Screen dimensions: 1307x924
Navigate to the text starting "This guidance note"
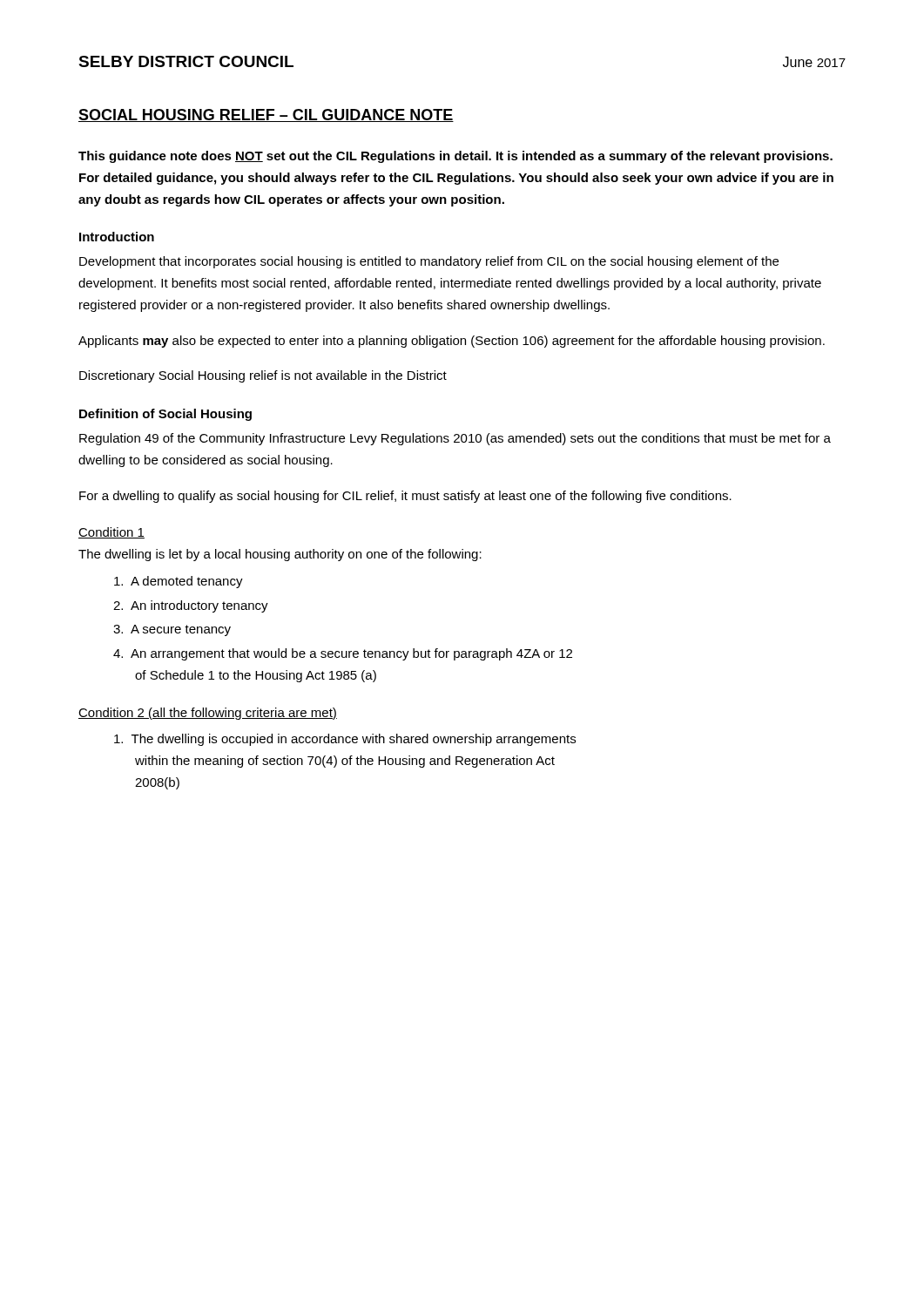click(x=456, y=177)
